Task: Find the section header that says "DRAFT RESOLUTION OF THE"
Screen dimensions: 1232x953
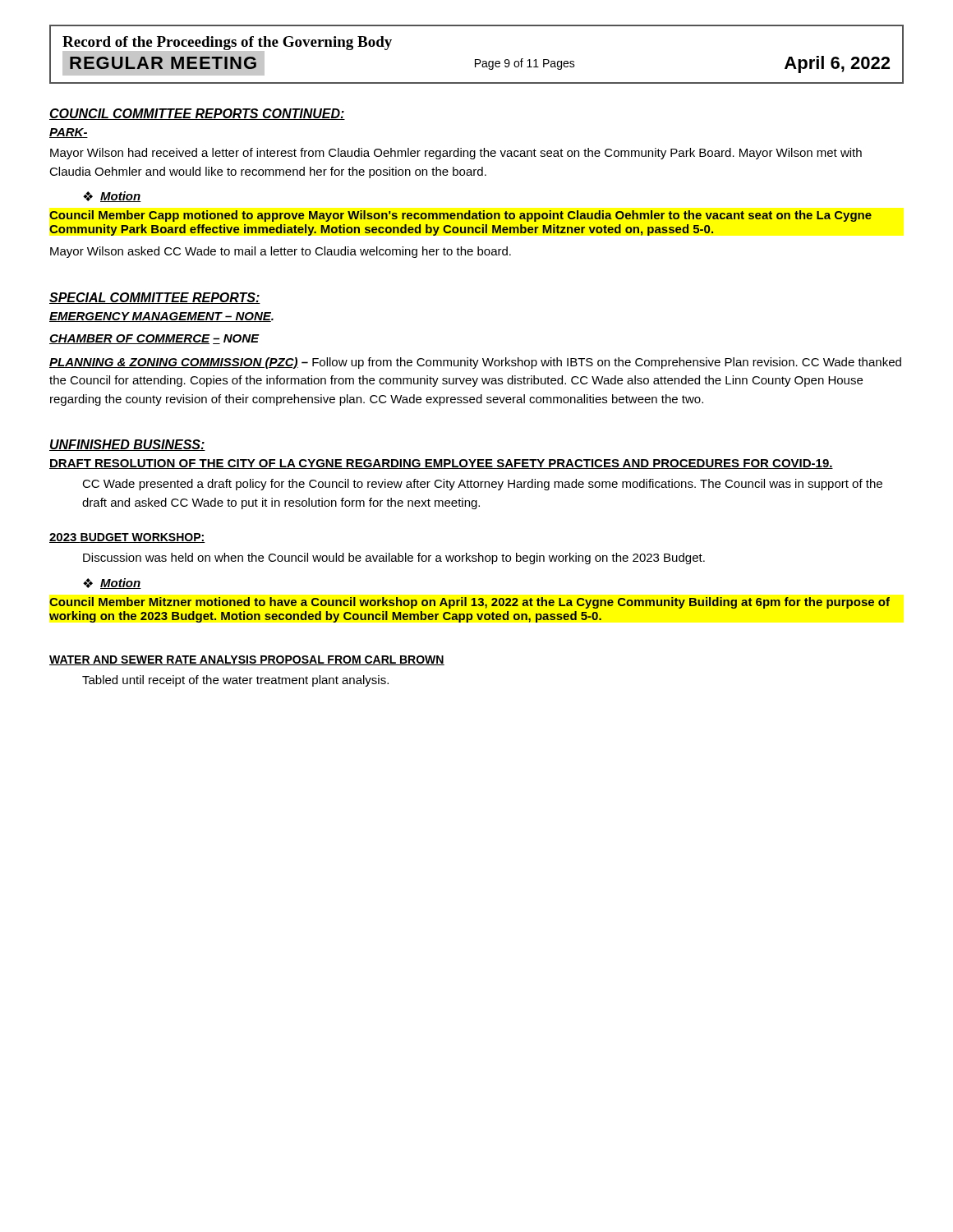Action: (x=441, y=463)
